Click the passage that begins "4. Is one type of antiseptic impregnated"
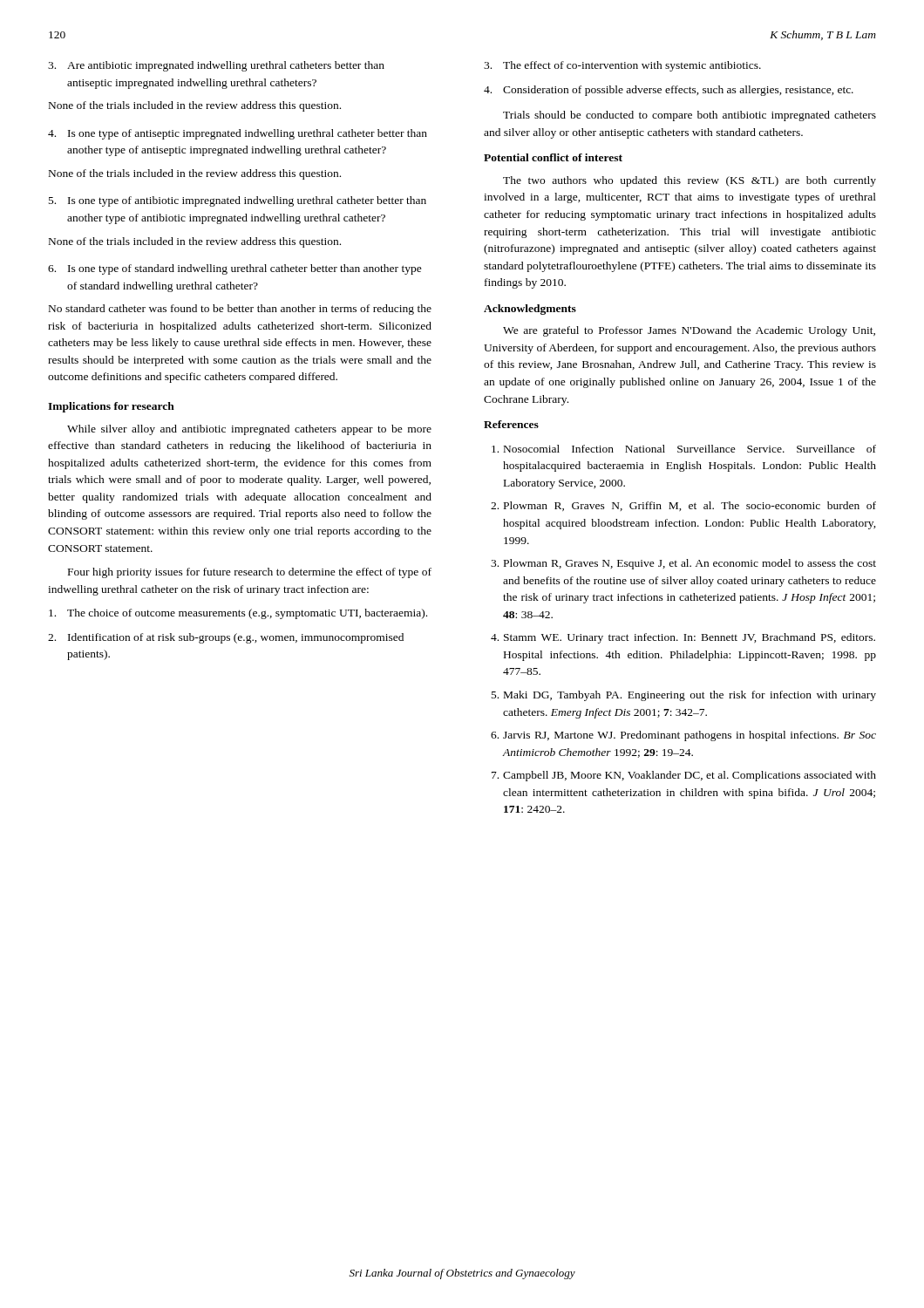The height and width of the screenshot is (1308, 924). (240, 153)
